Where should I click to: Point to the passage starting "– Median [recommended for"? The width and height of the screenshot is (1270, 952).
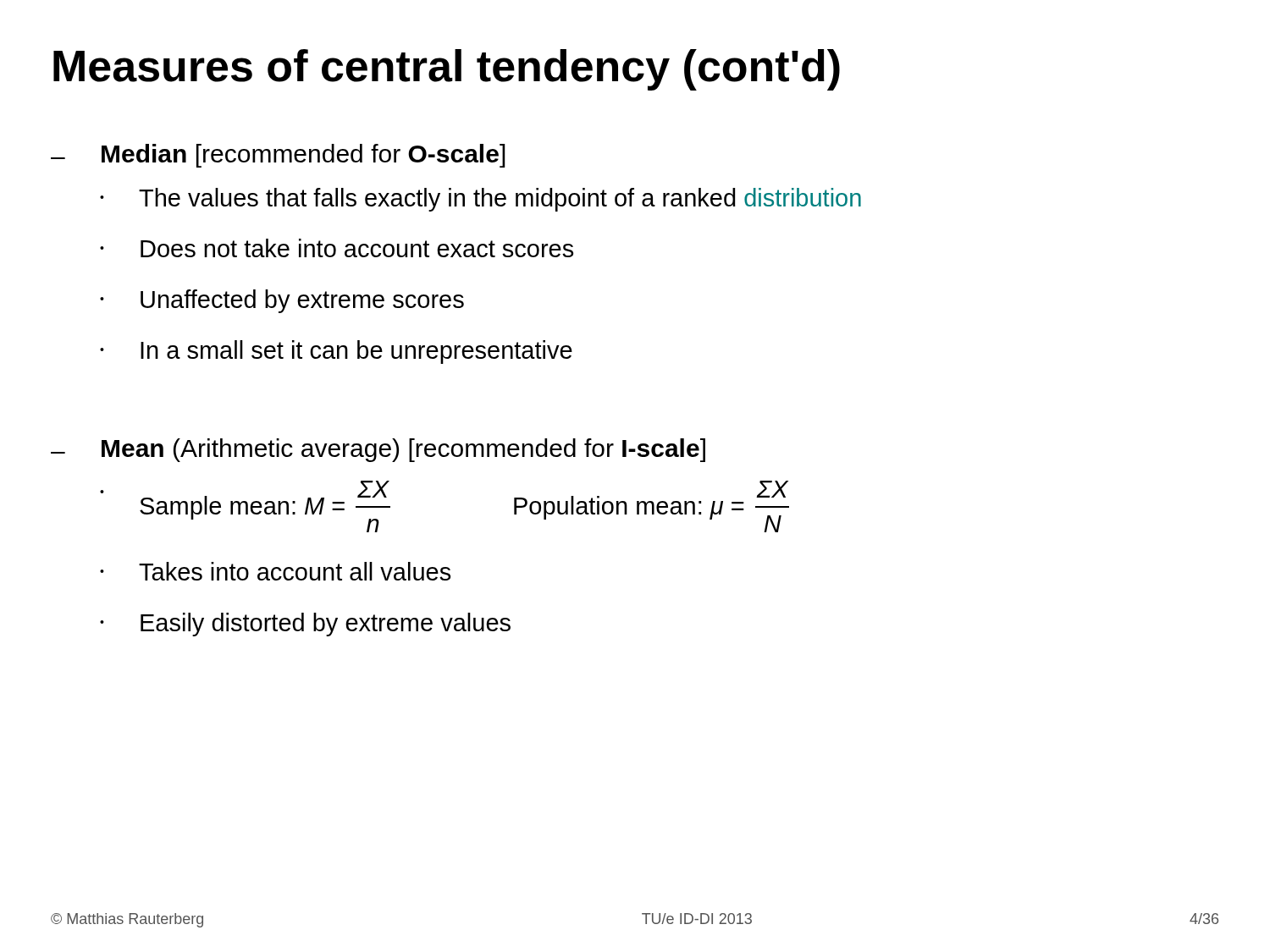(278, 156)
